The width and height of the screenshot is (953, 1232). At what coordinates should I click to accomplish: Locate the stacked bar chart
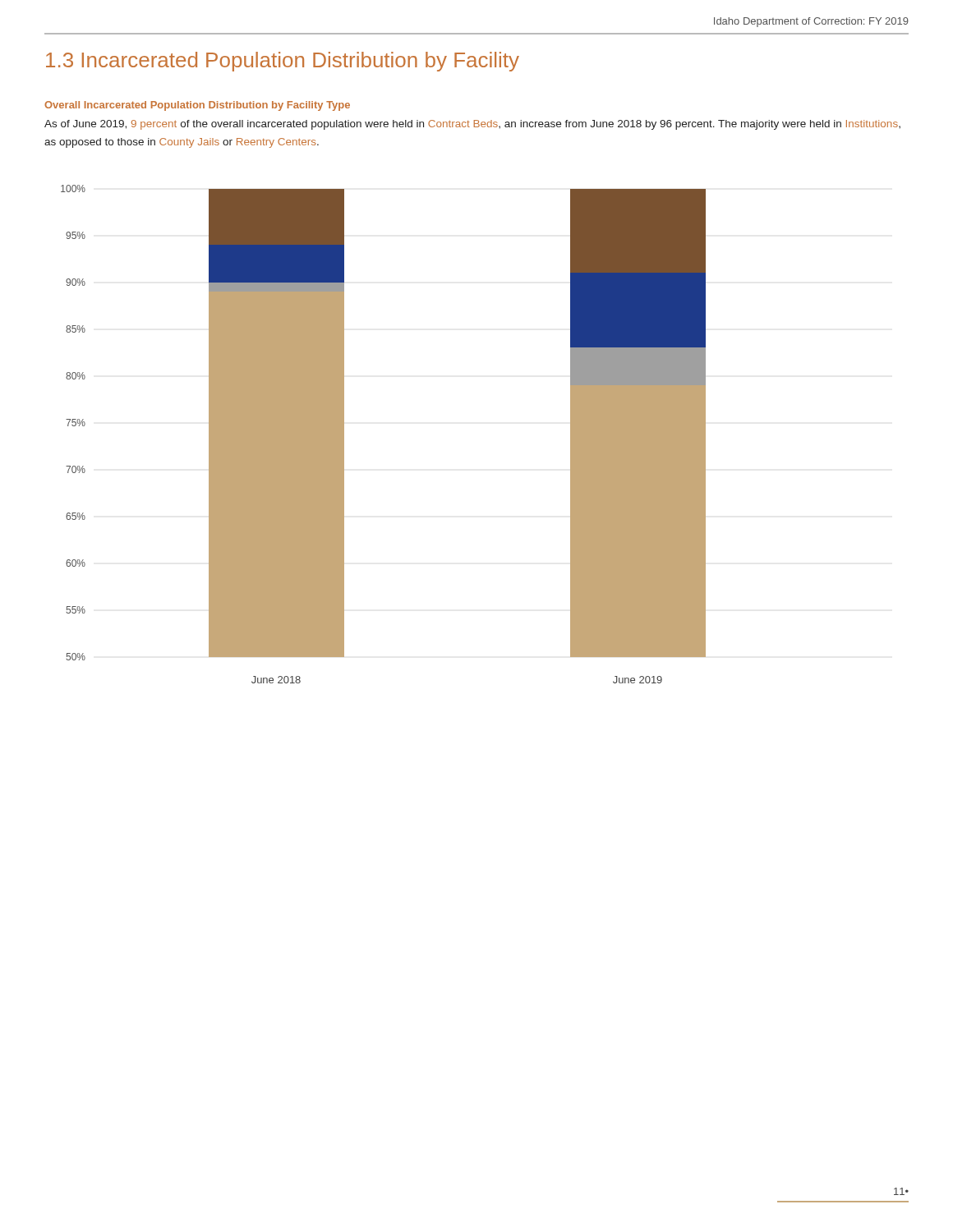coord(476,435)
